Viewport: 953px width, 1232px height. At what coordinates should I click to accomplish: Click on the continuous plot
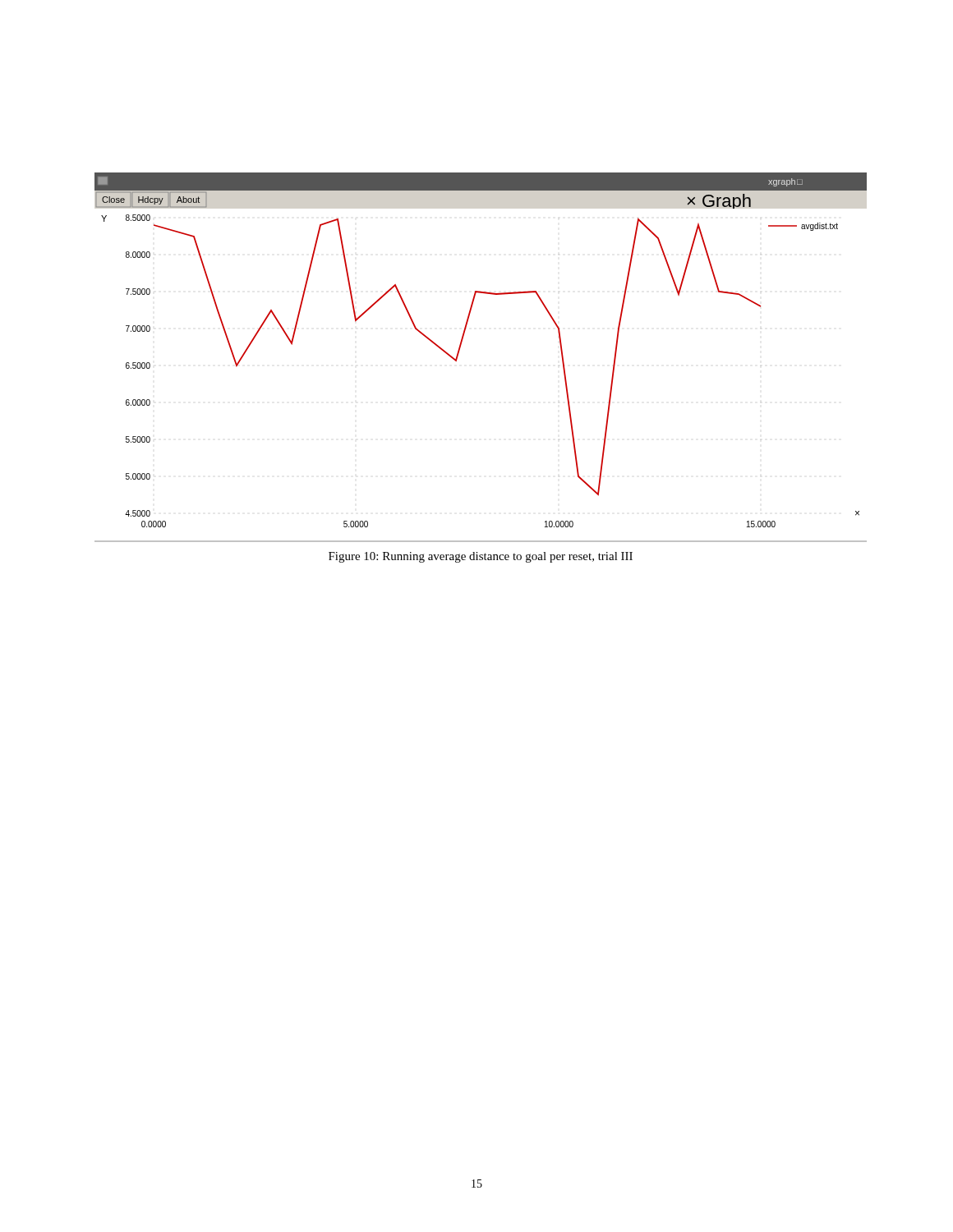[481, 357]
